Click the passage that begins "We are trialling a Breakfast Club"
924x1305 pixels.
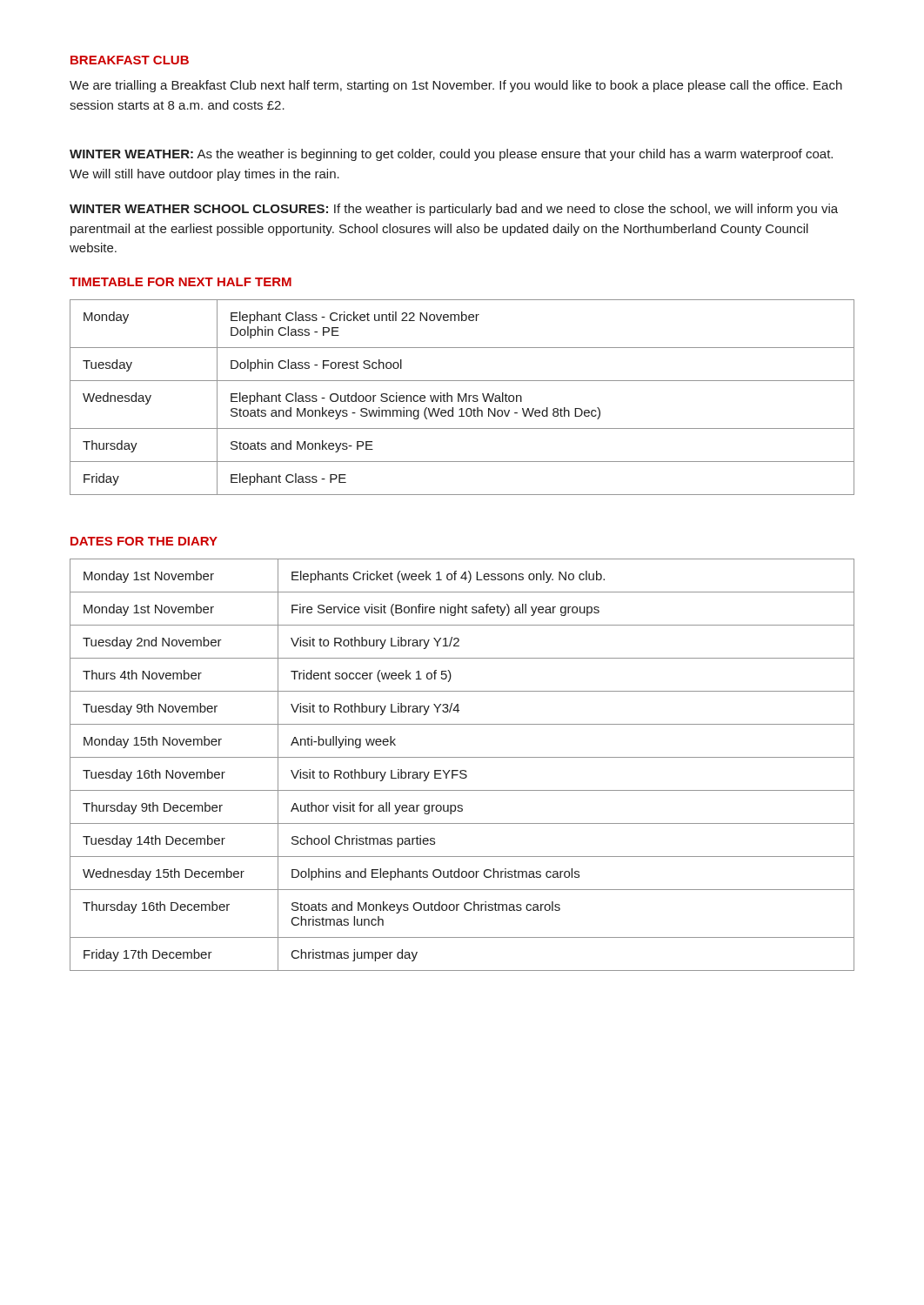tap(456, 95)
